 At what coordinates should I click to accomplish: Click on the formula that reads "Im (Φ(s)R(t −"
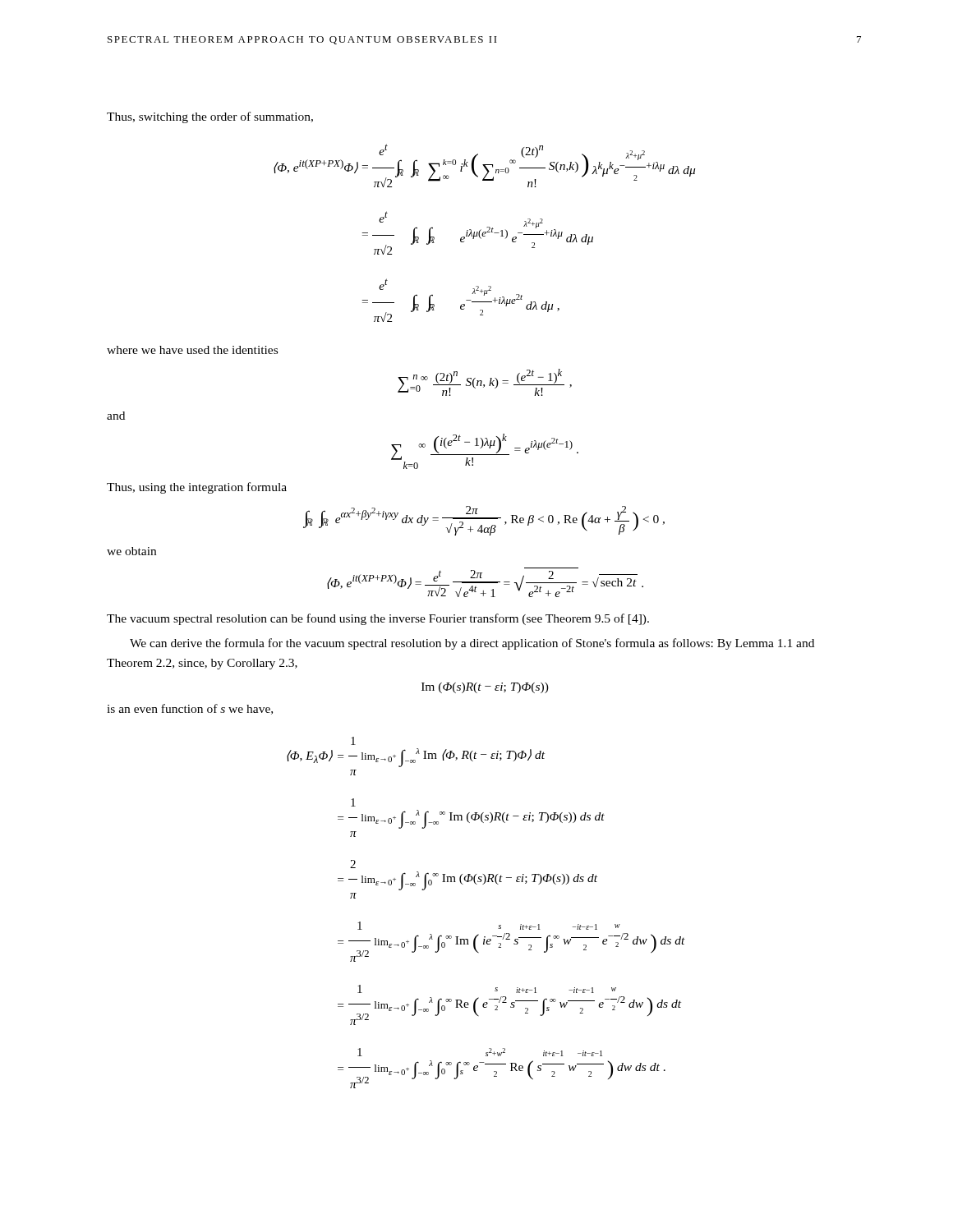(x=485, y=686)
